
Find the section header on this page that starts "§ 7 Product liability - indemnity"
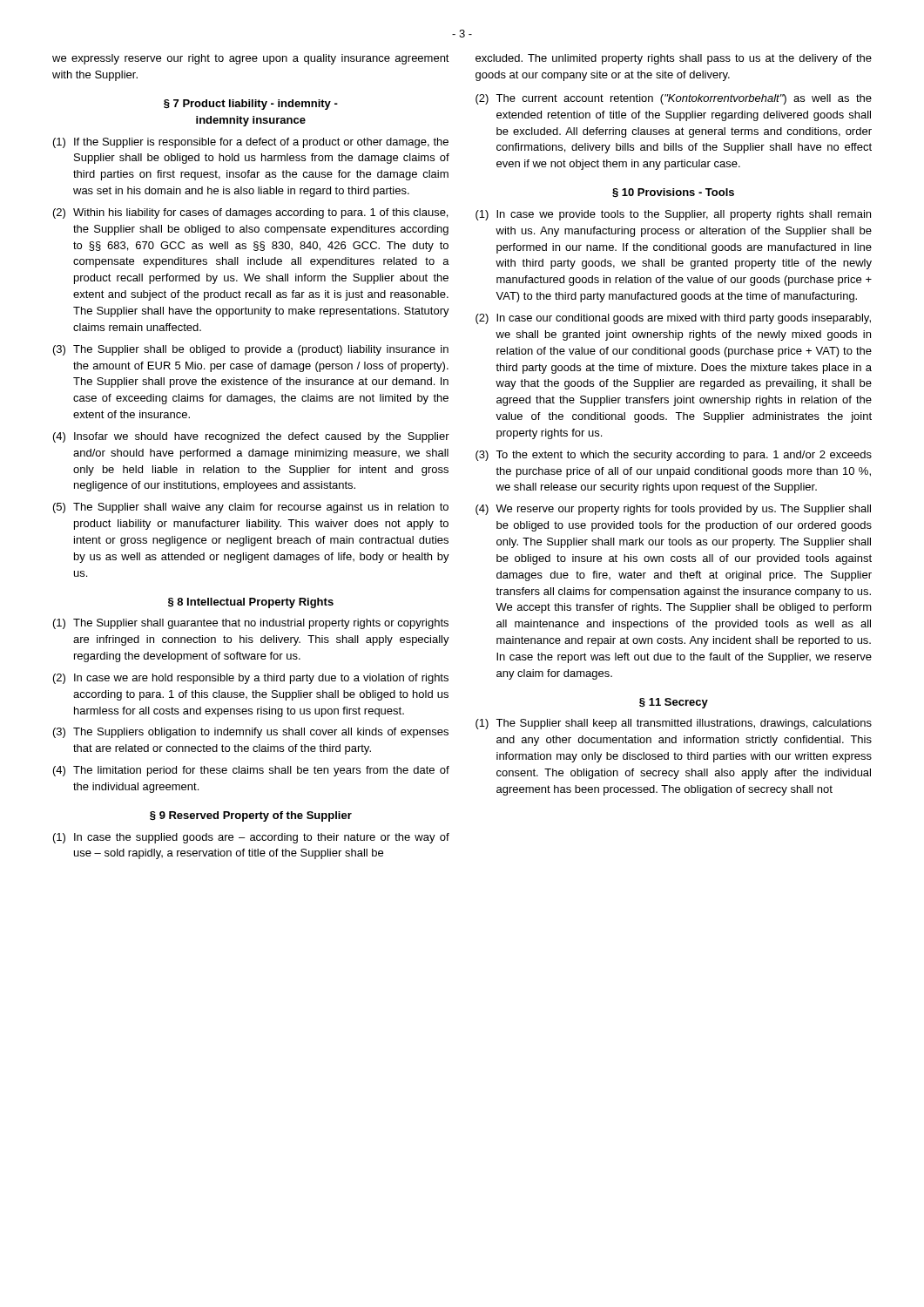251,111
